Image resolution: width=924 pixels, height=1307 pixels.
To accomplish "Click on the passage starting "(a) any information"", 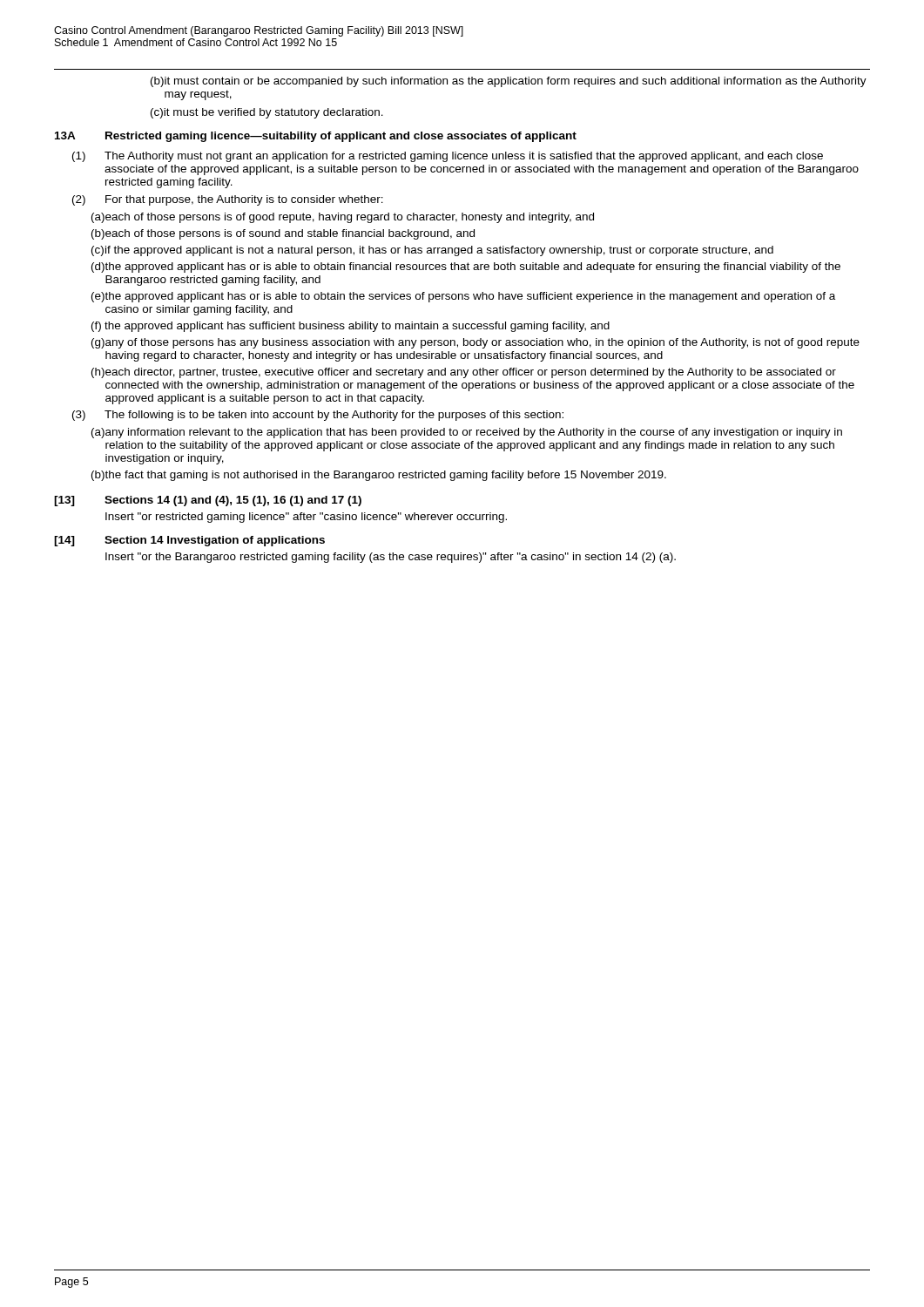I will click(x=462, y=445).
